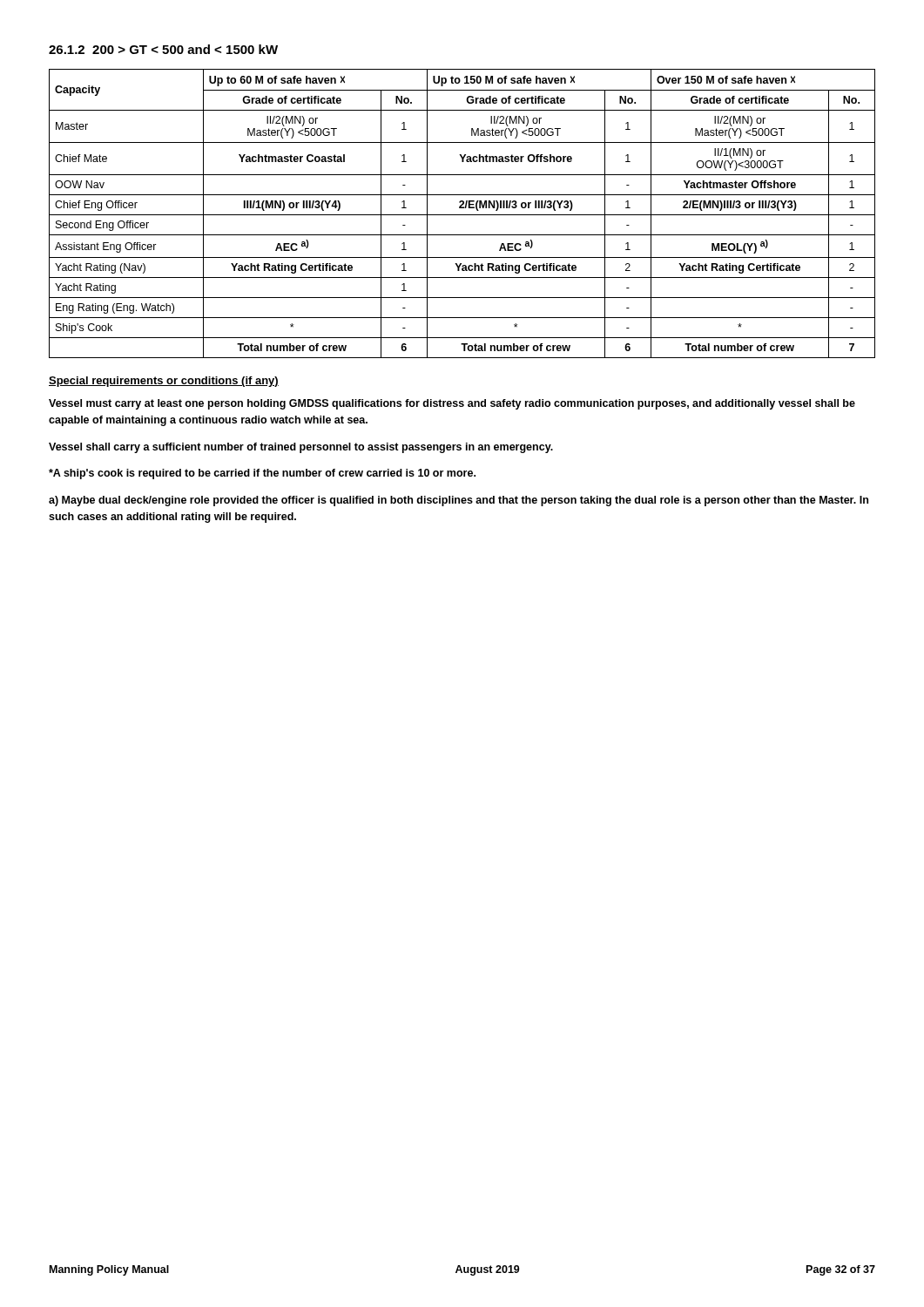Click on the section header containing "26.1.2 200 >"
This screenshot has height=1307, width=924.
(x=163, y=49)
